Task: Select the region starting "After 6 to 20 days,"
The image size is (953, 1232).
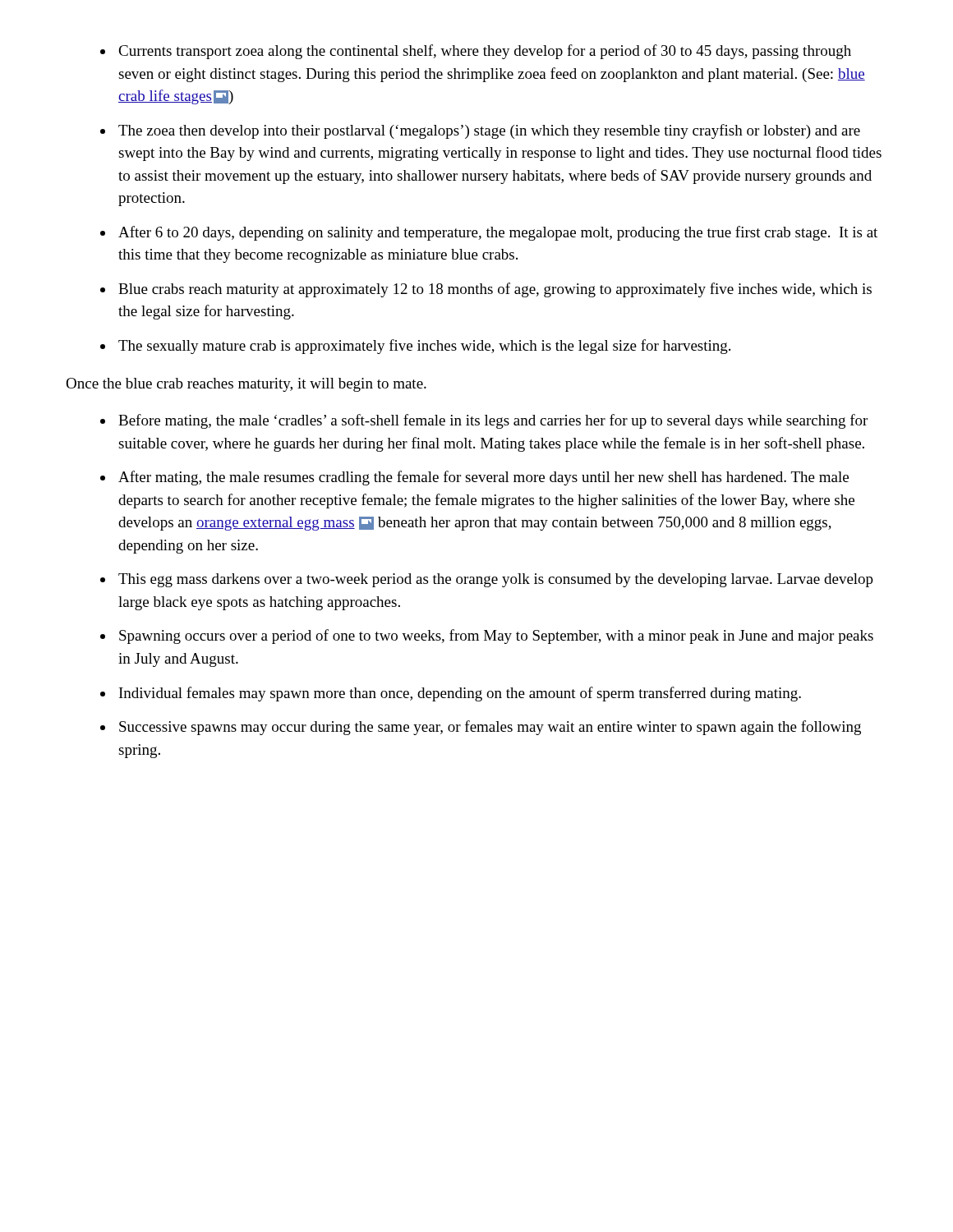Action: tap(498, 243)
